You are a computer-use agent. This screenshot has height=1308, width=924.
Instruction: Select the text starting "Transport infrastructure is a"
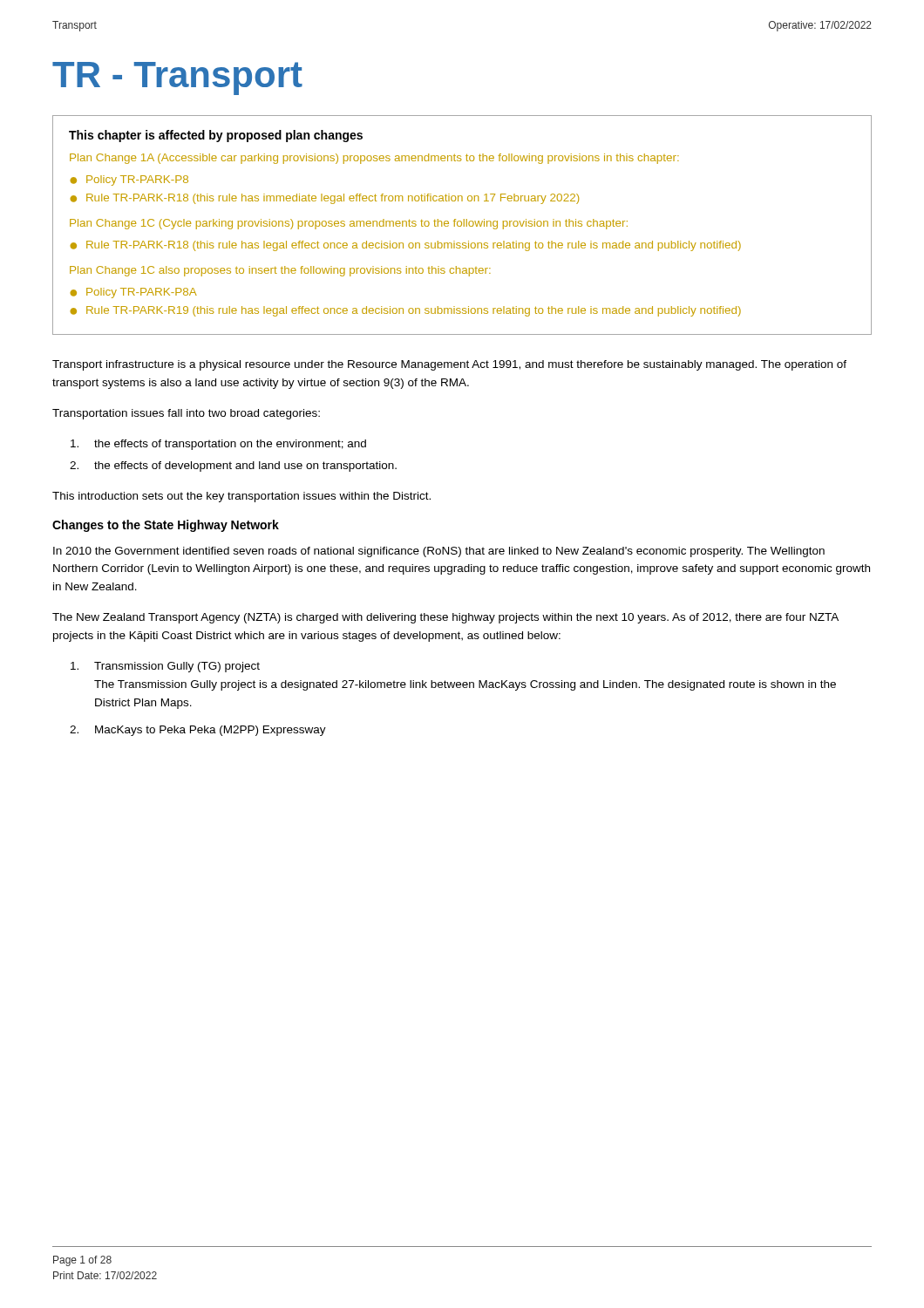449,373
